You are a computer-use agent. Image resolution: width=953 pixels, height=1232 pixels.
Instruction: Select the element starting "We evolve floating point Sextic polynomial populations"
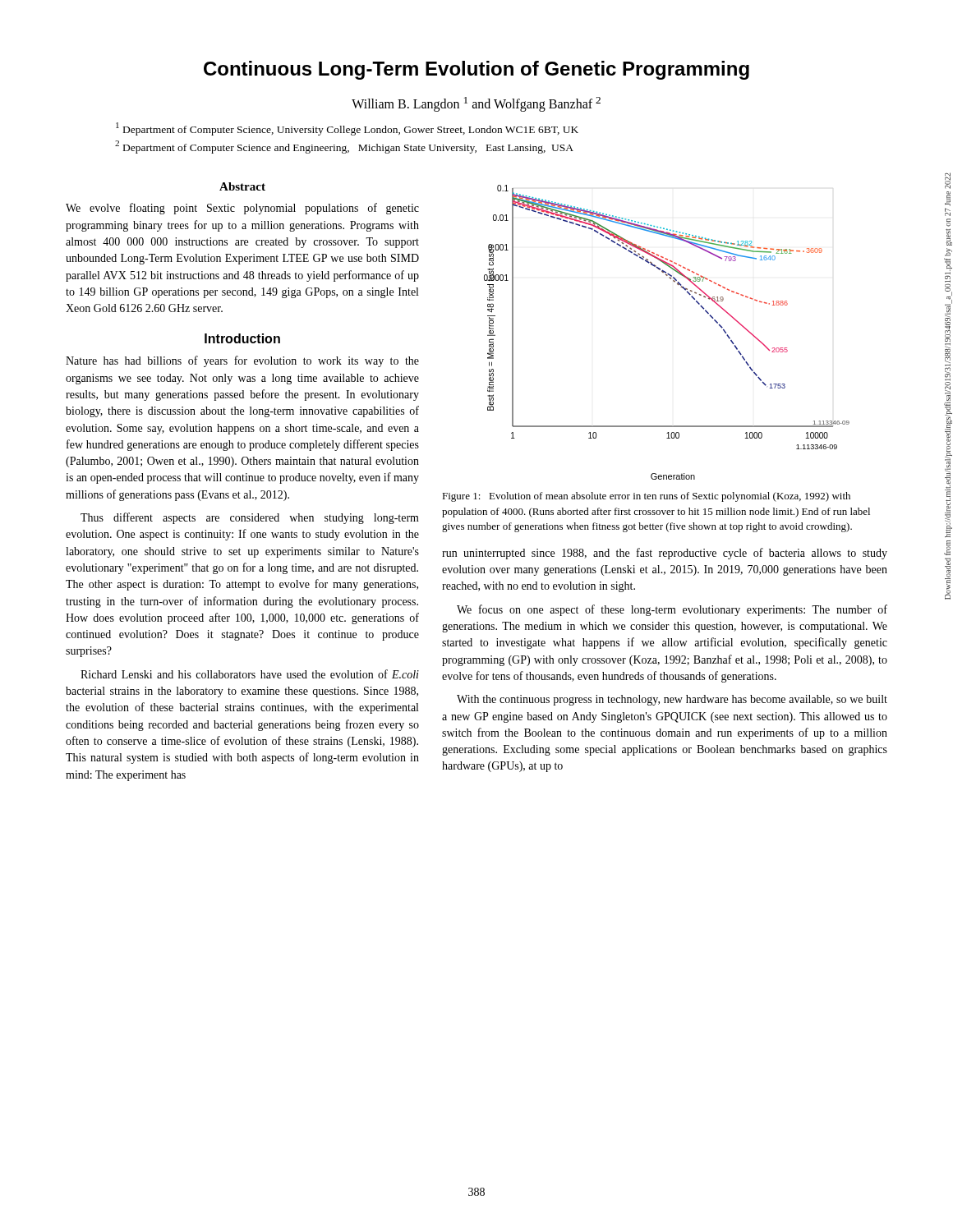[242, 259]
